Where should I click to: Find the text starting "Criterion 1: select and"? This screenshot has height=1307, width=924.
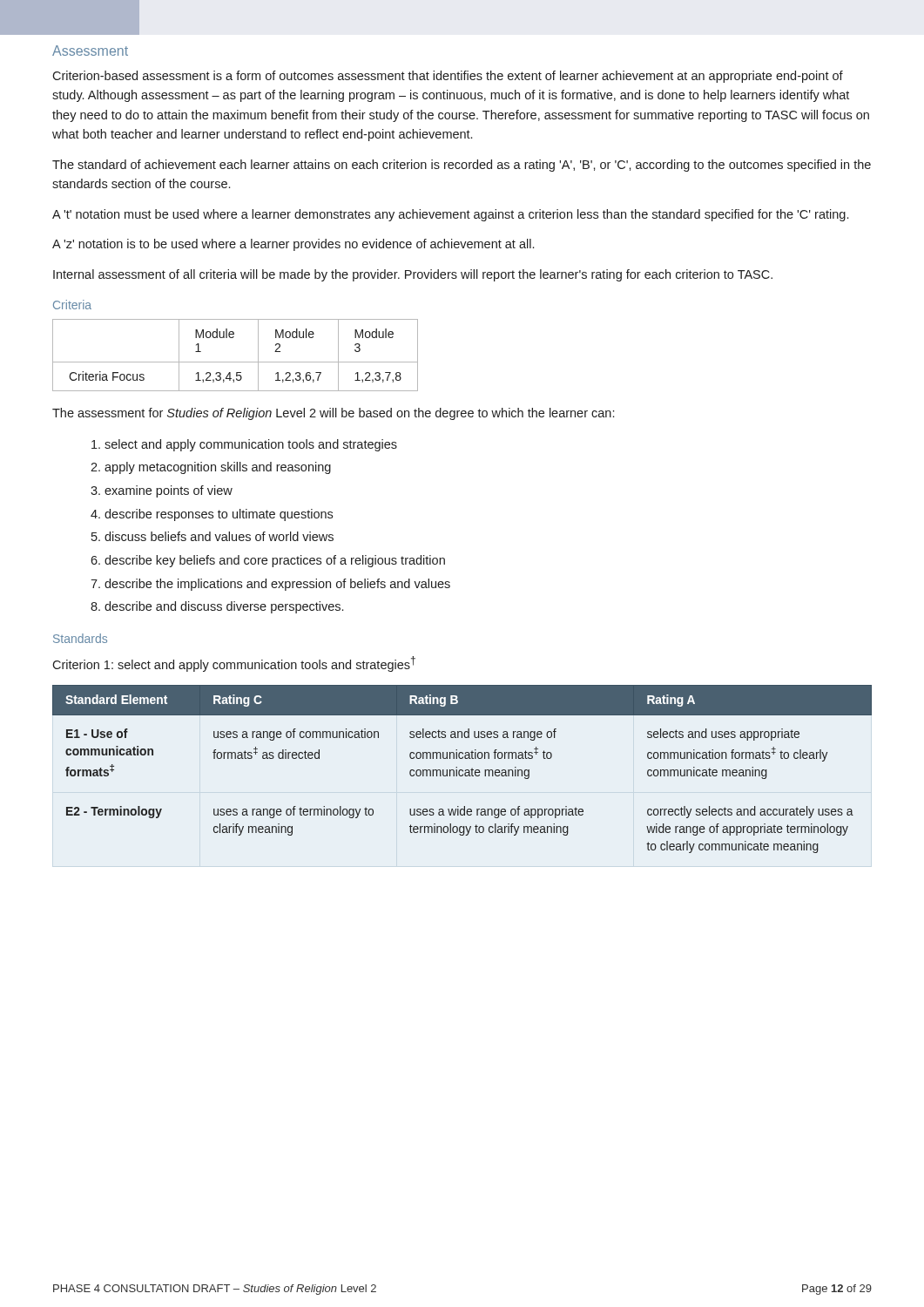234,663
